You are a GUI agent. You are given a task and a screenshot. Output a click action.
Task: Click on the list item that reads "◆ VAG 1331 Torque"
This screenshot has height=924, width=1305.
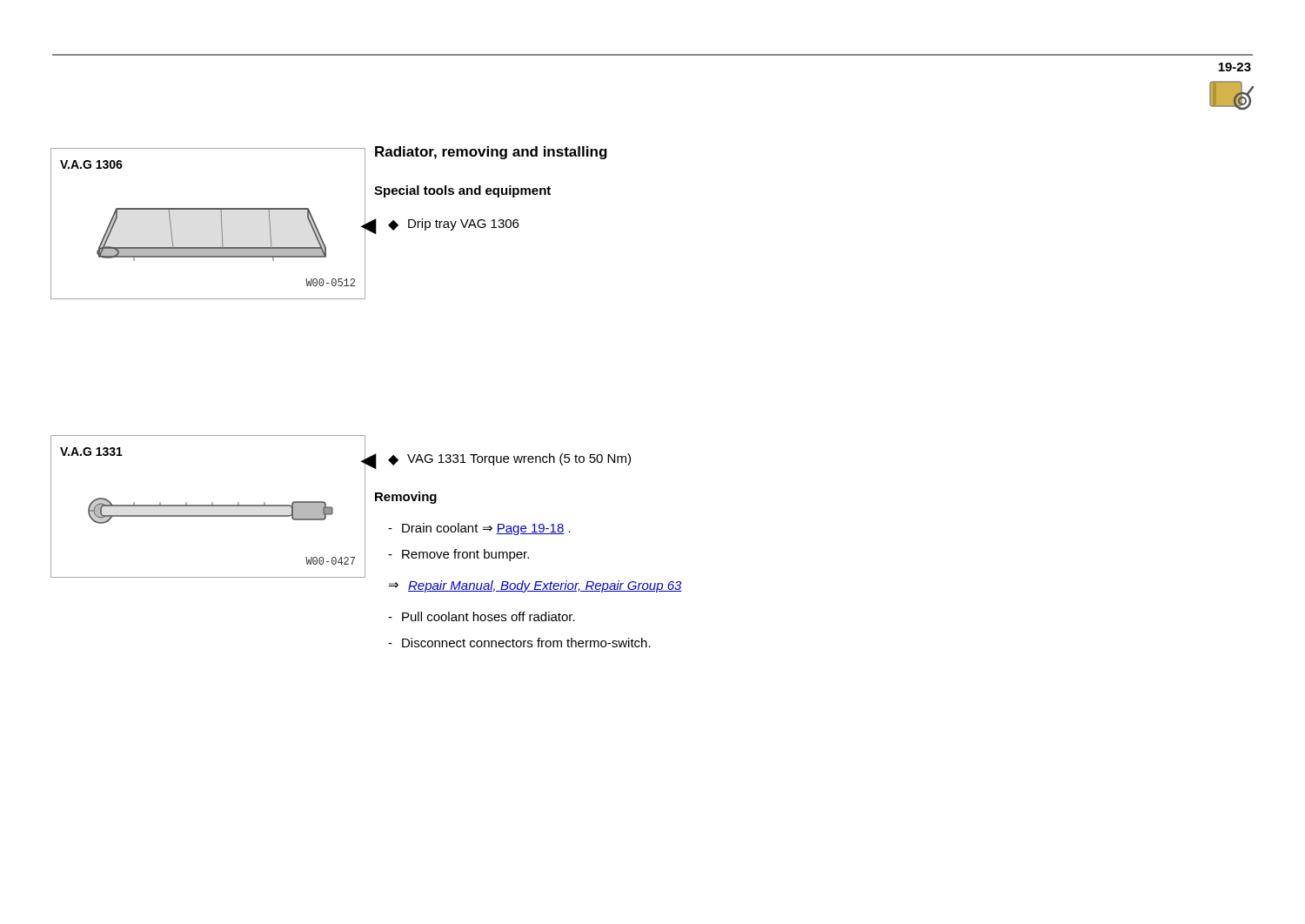click(x=510, y=459)
